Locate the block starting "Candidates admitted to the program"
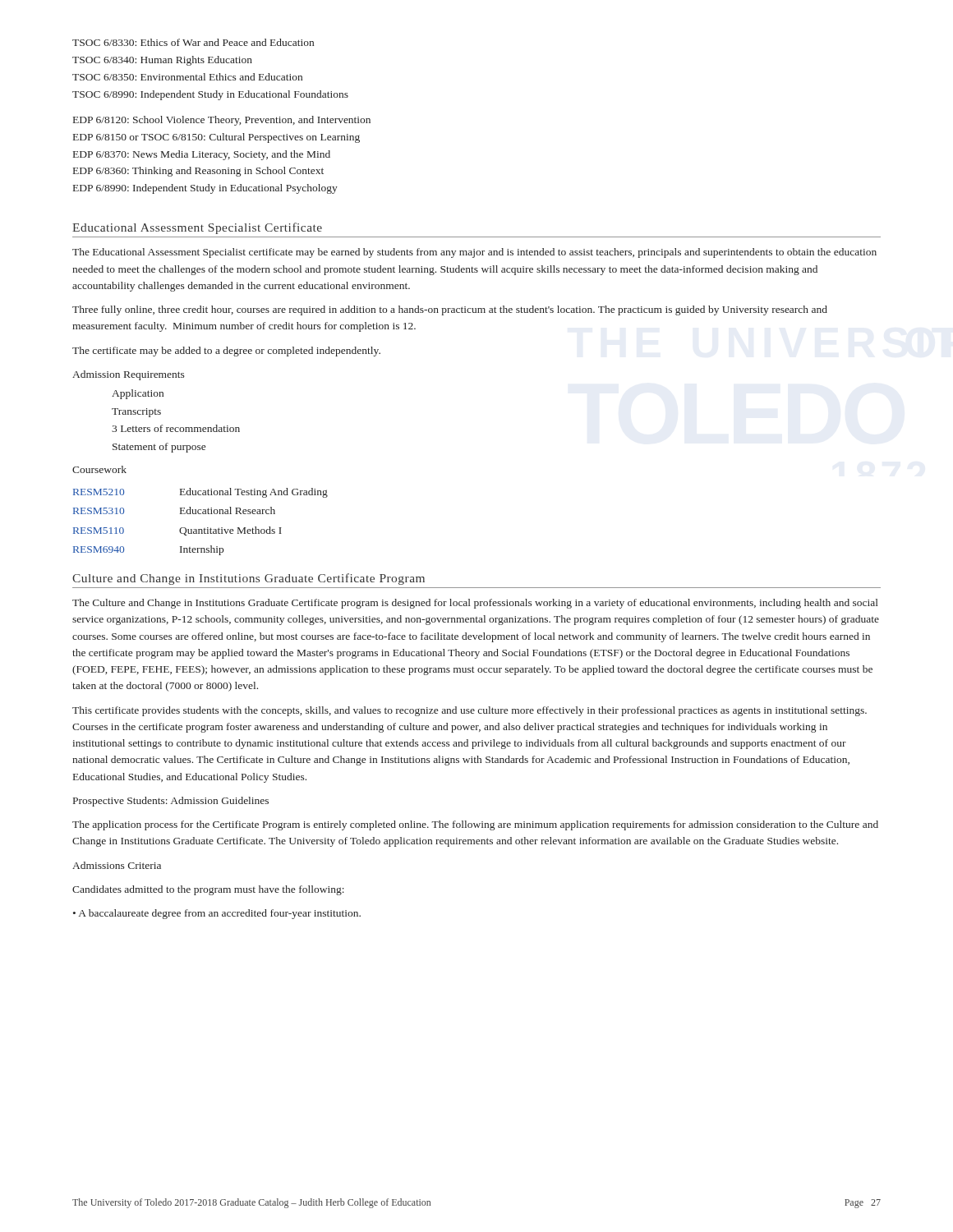 tap(208, 889)
